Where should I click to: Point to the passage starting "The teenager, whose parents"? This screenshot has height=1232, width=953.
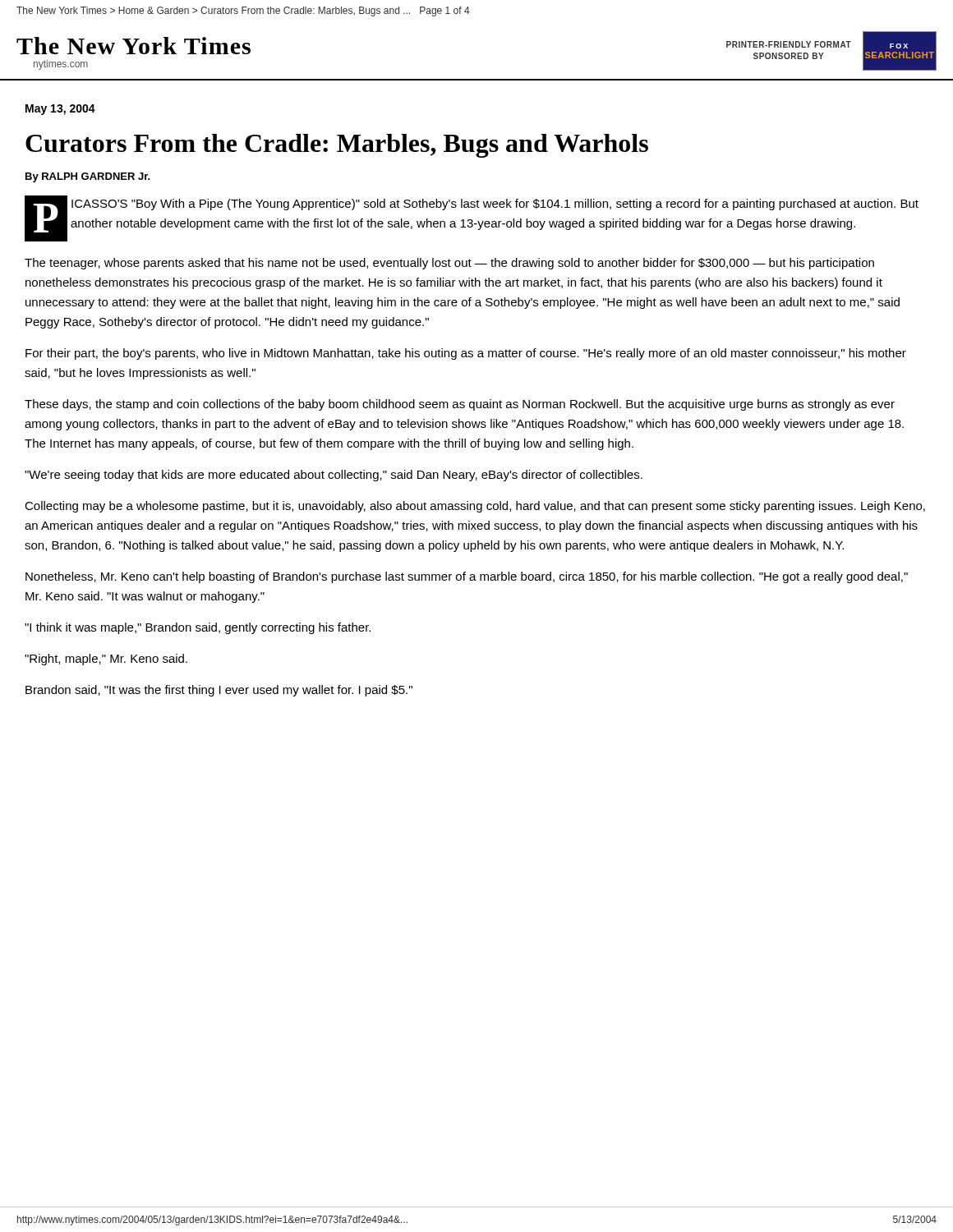(462, 292)
